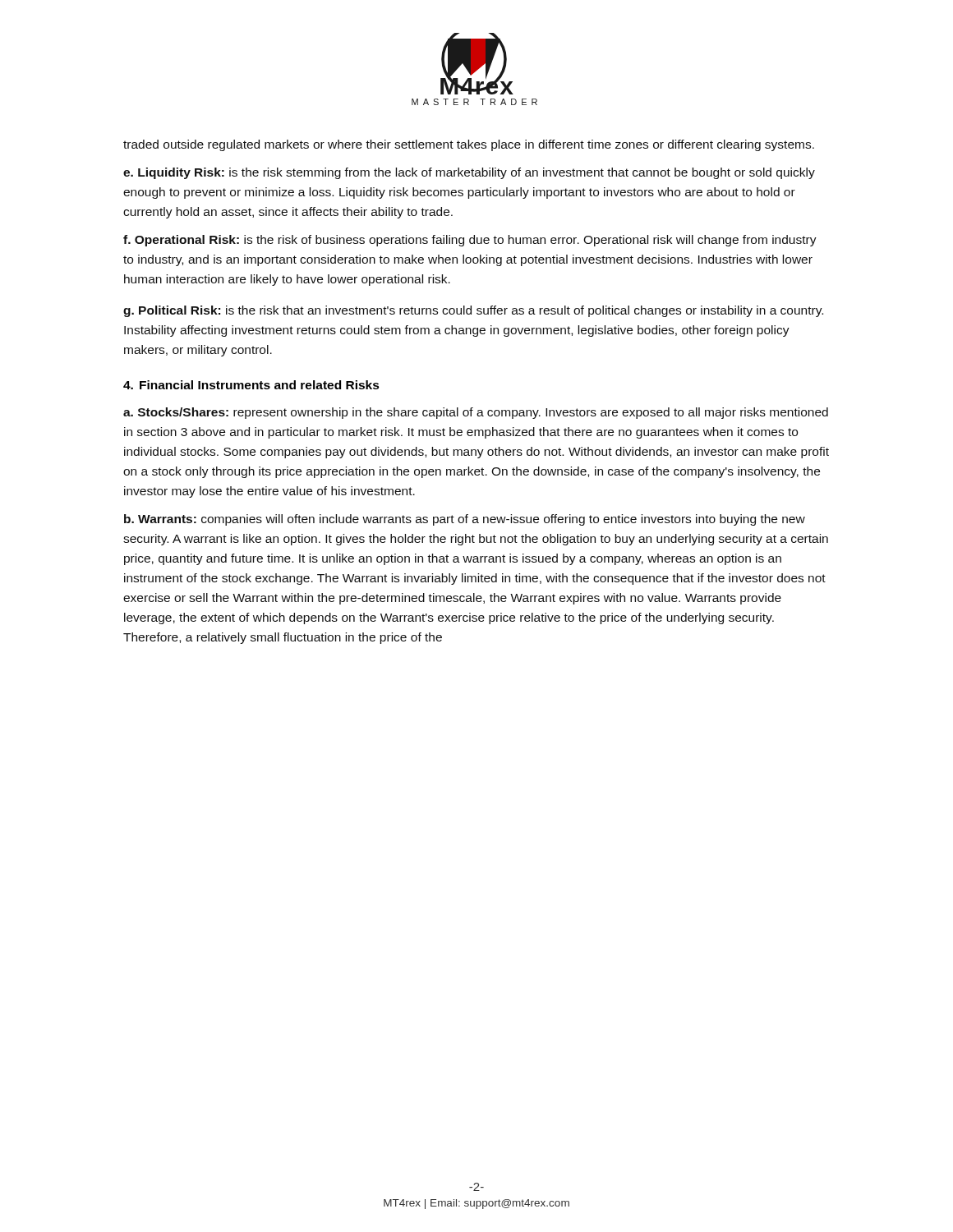Locate the list item with the text "e. Liquidity Risk: is the"
This screenshot has height=1232, width=953.
(x=469, y=192)
